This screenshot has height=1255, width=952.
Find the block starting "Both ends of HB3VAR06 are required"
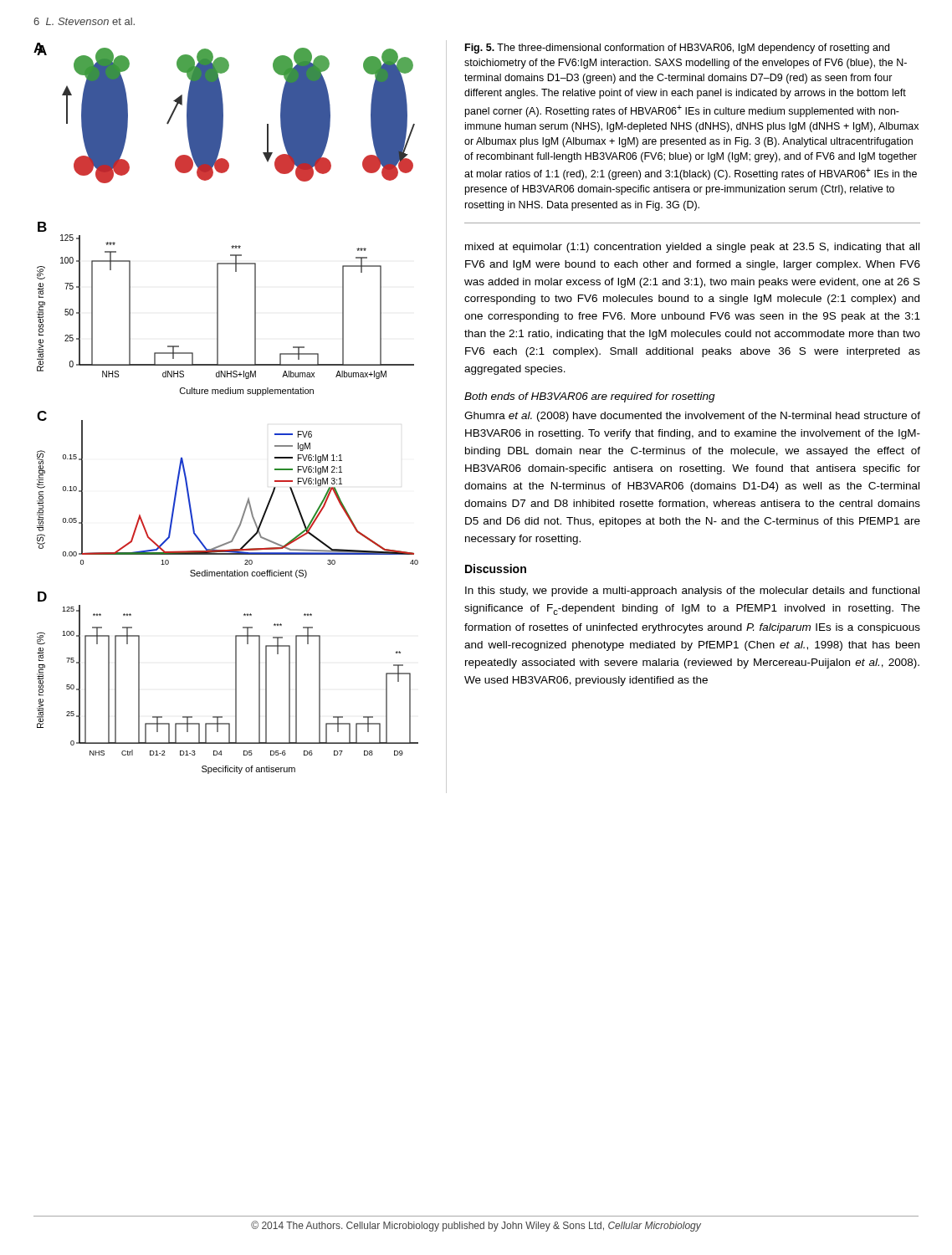tap(590, 396)
